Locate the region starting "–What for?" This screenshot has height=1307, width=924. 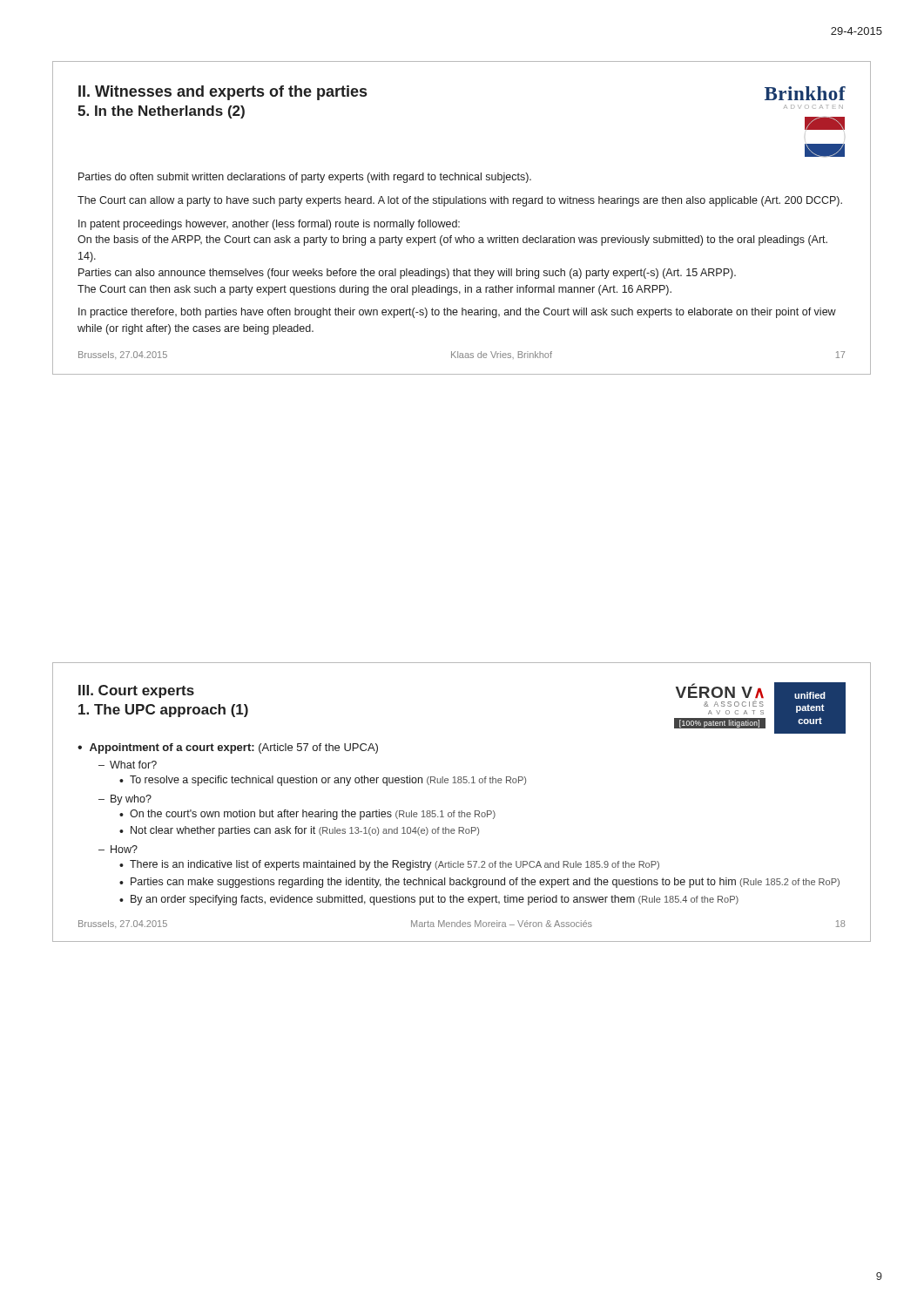128,765
